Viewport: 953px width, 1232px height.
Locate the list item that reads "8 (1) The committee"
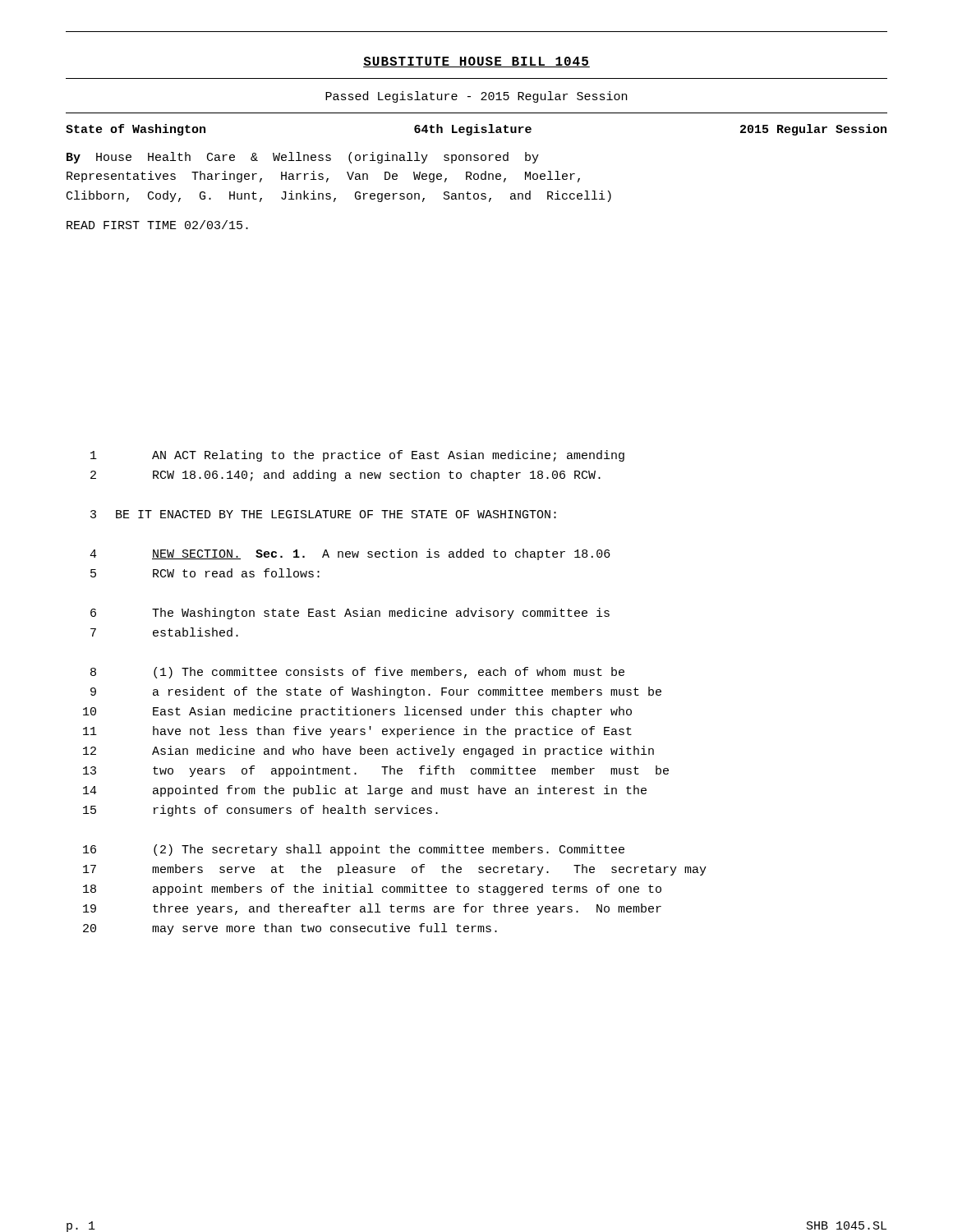[476, 673]
